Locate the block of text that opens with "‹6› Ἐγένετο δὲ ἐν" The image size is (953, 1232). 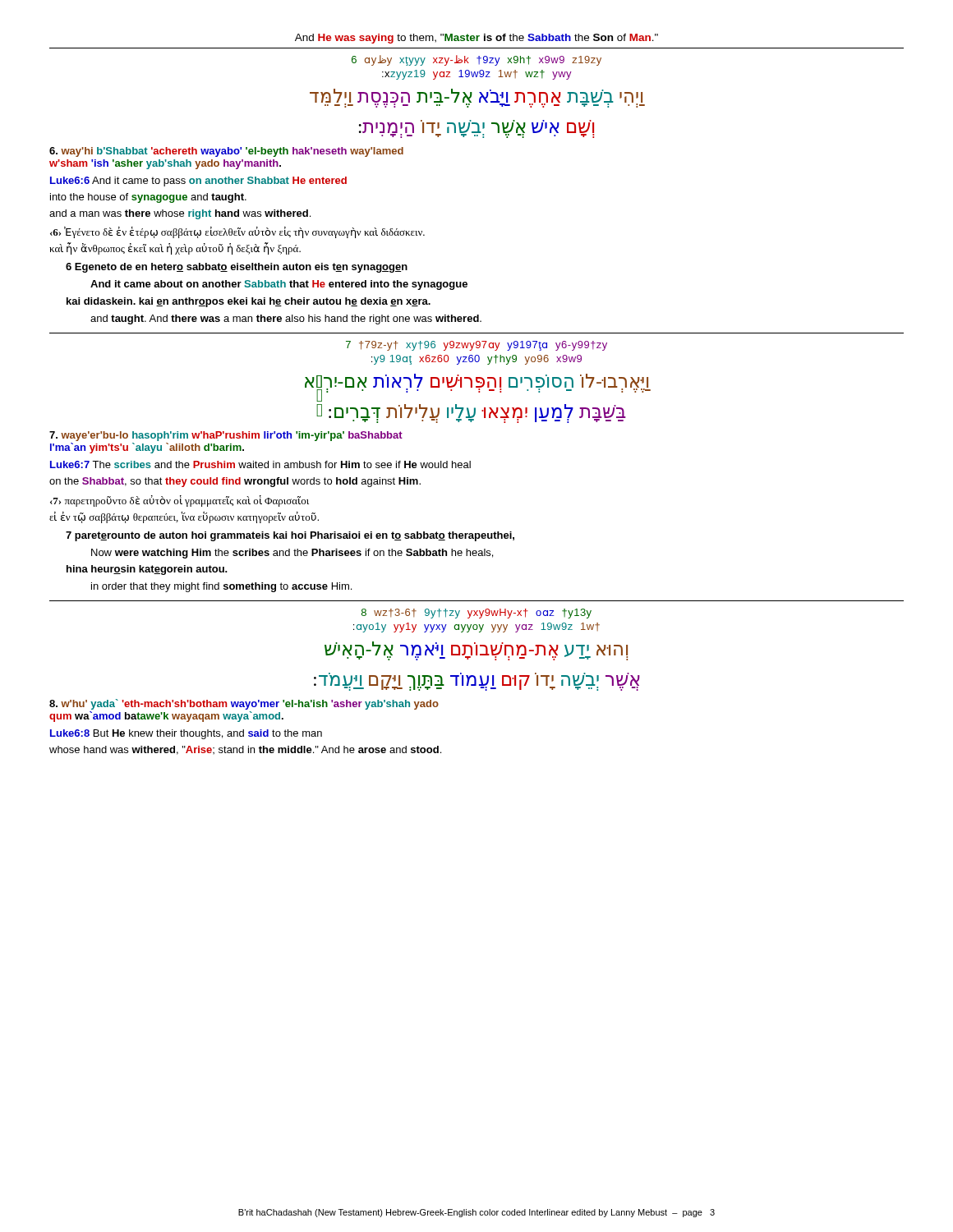[x=237, y=240]
